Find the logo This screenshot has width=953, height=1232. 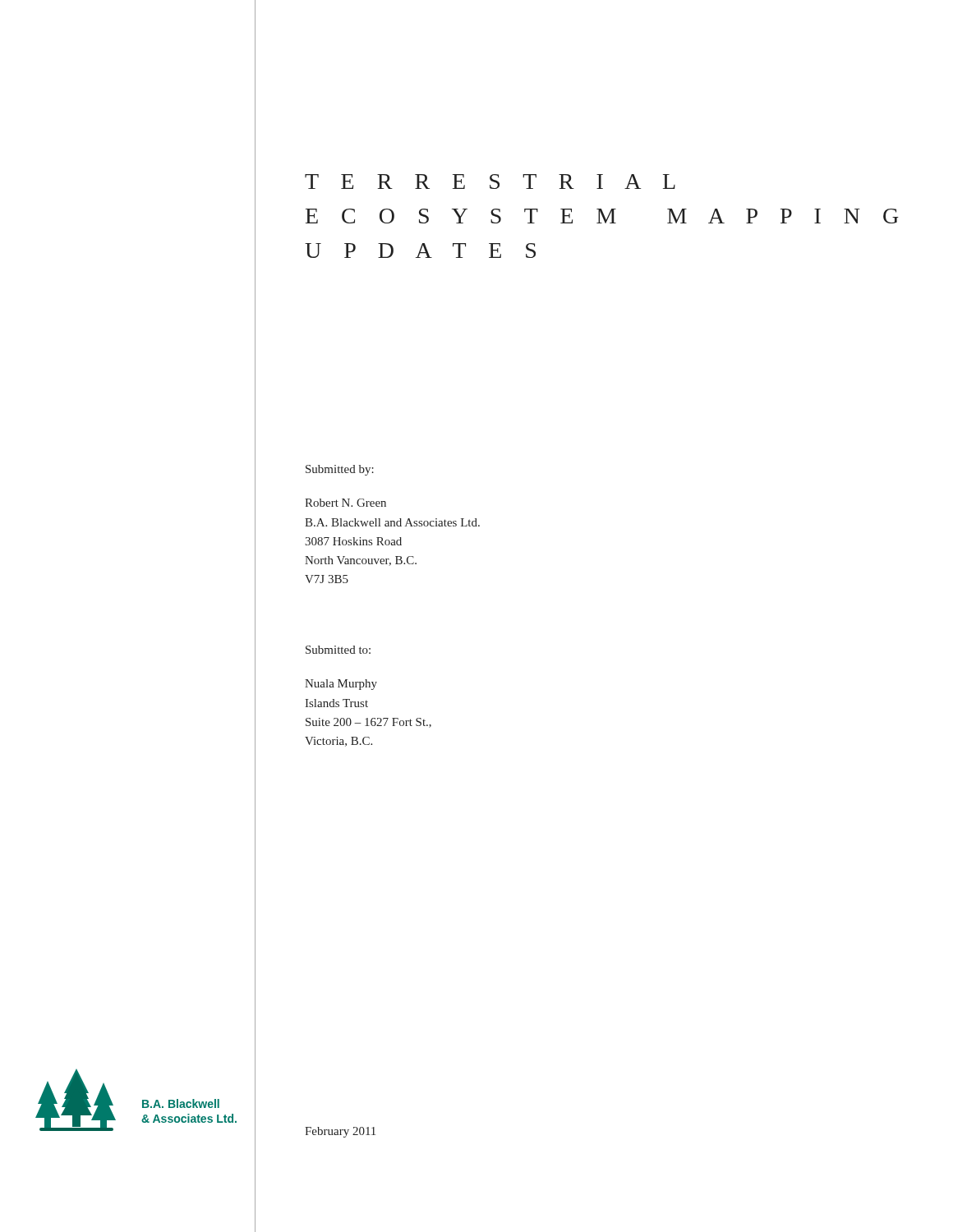pyautogui.click(x=76, y=1111)
